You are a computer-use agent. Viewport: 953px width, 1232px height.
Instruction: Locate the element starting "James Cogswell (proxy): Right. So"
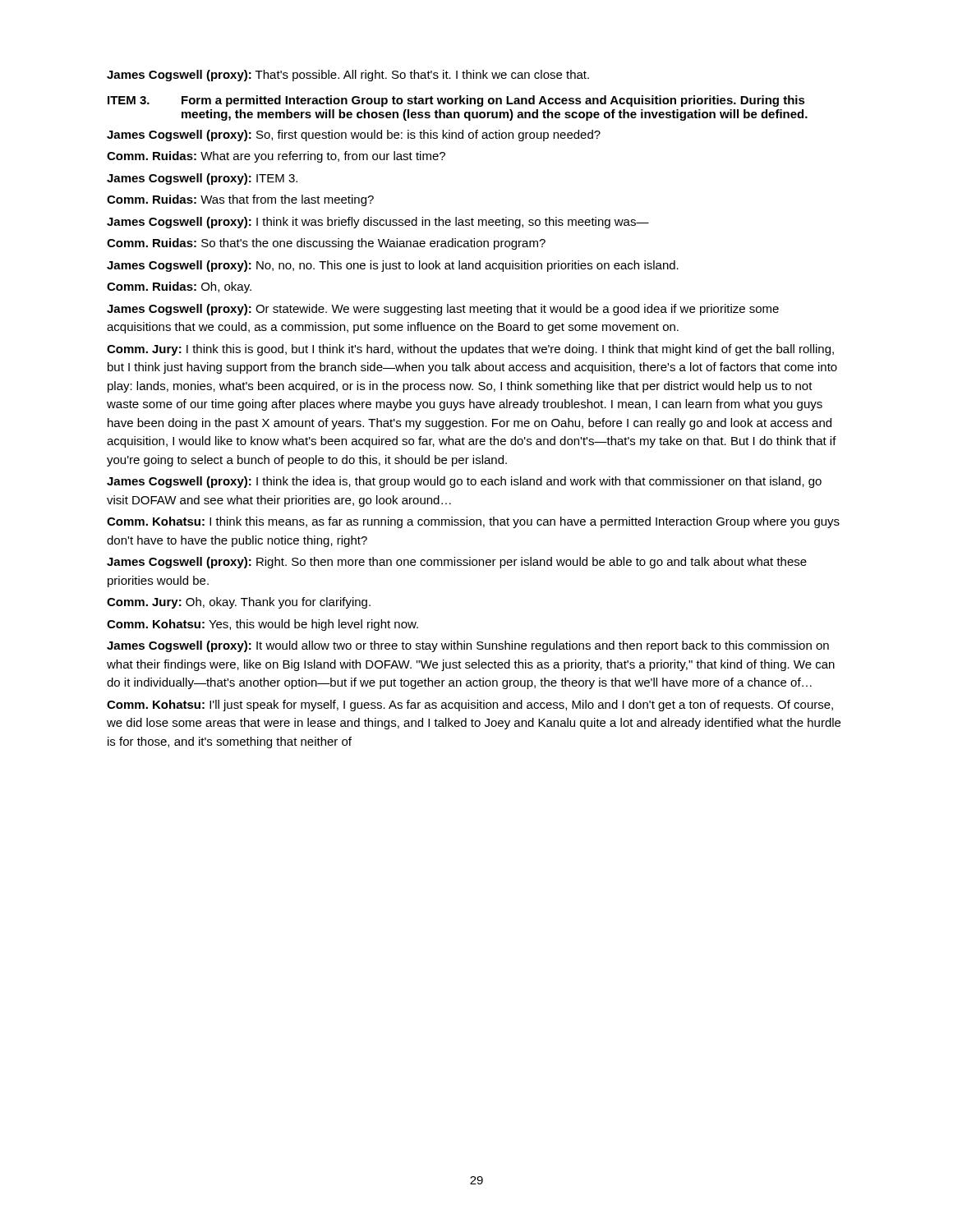click(457, 571)
